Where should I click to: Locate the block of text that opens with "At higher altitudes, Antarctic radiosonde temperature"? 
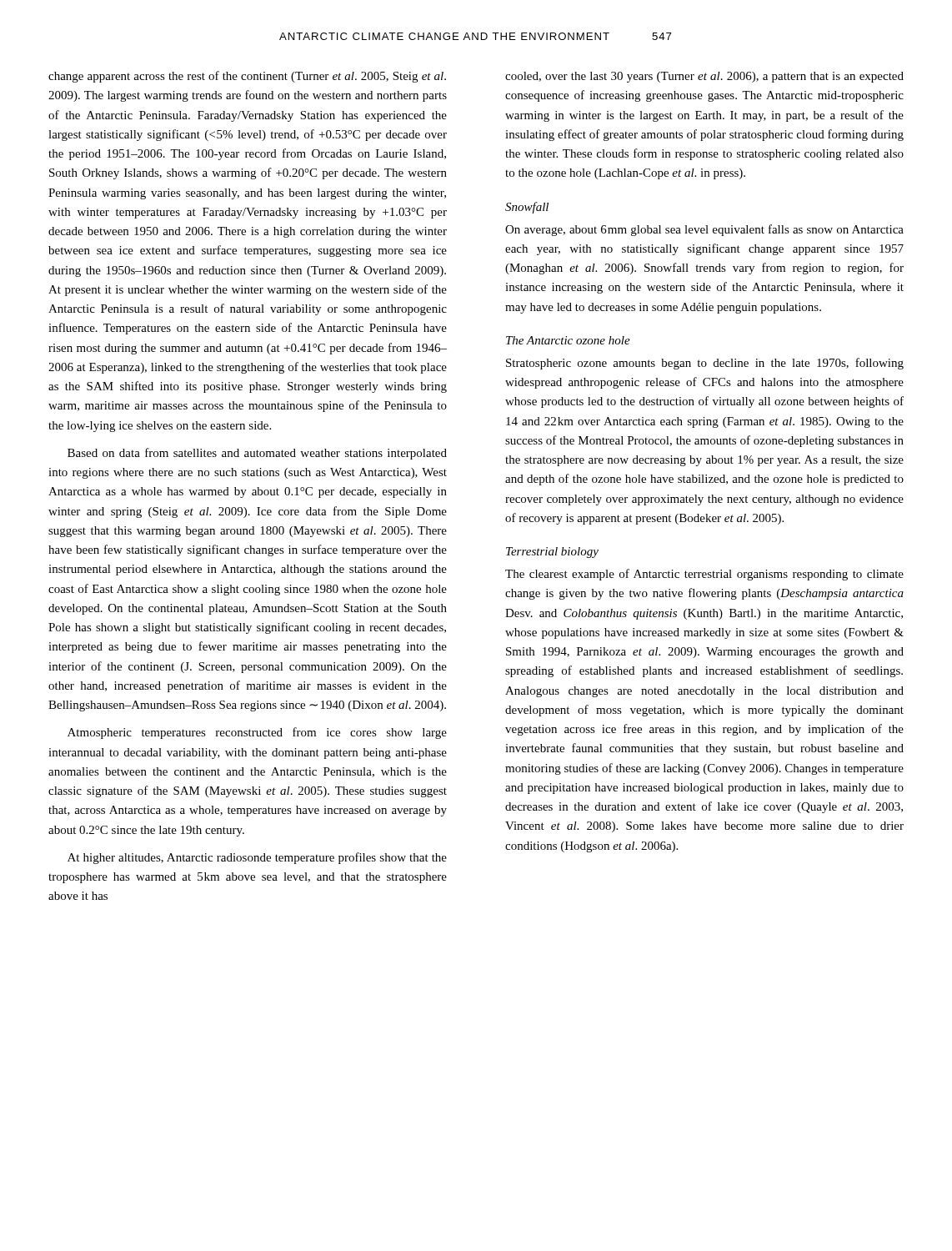[x=248, y=877]
